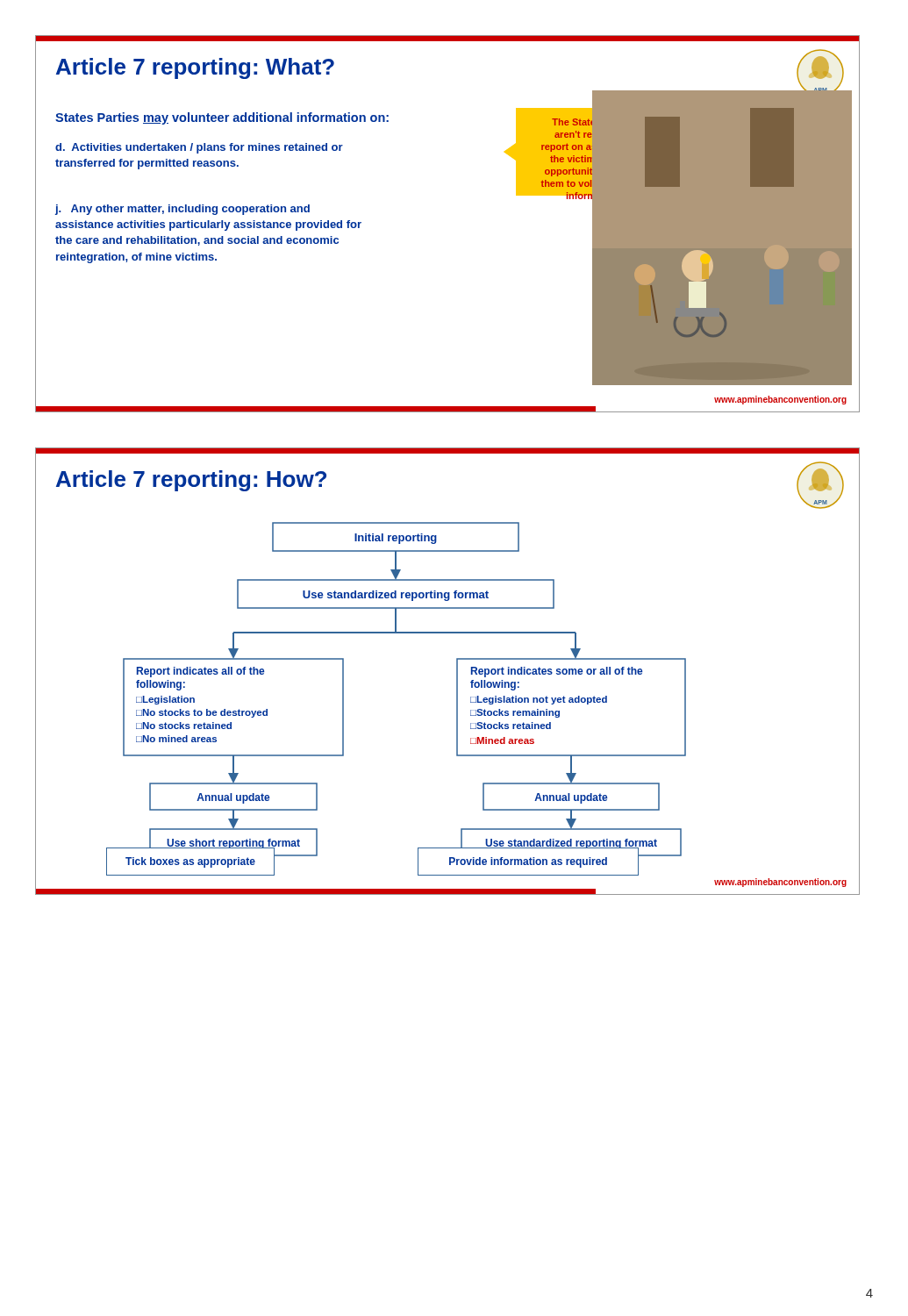Locate the photo
This screenshot has height=1316, width=908.
[x=722, y=238]
